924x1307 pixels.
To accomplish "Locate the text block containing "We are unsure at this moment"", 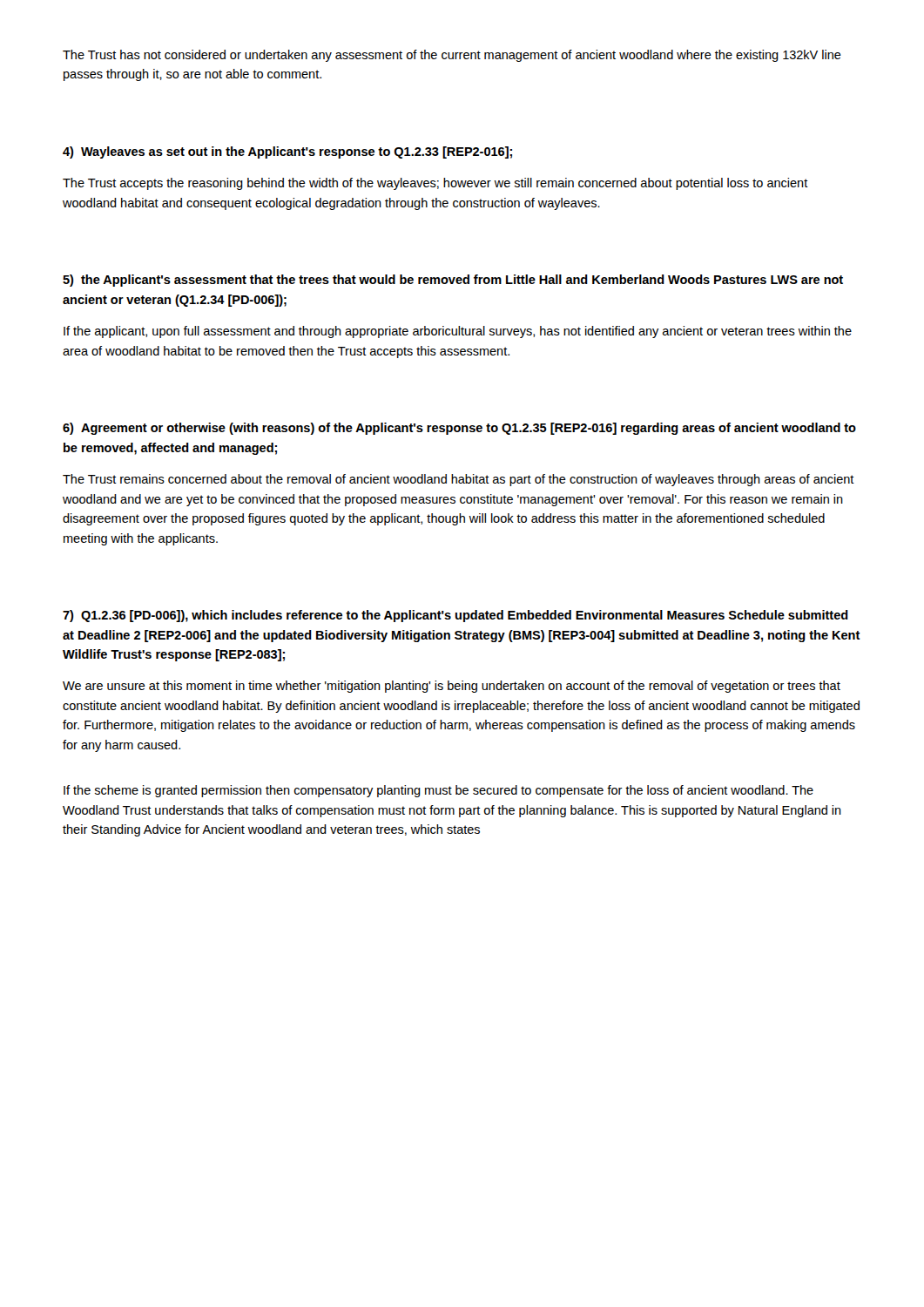I will coord(462,716).
